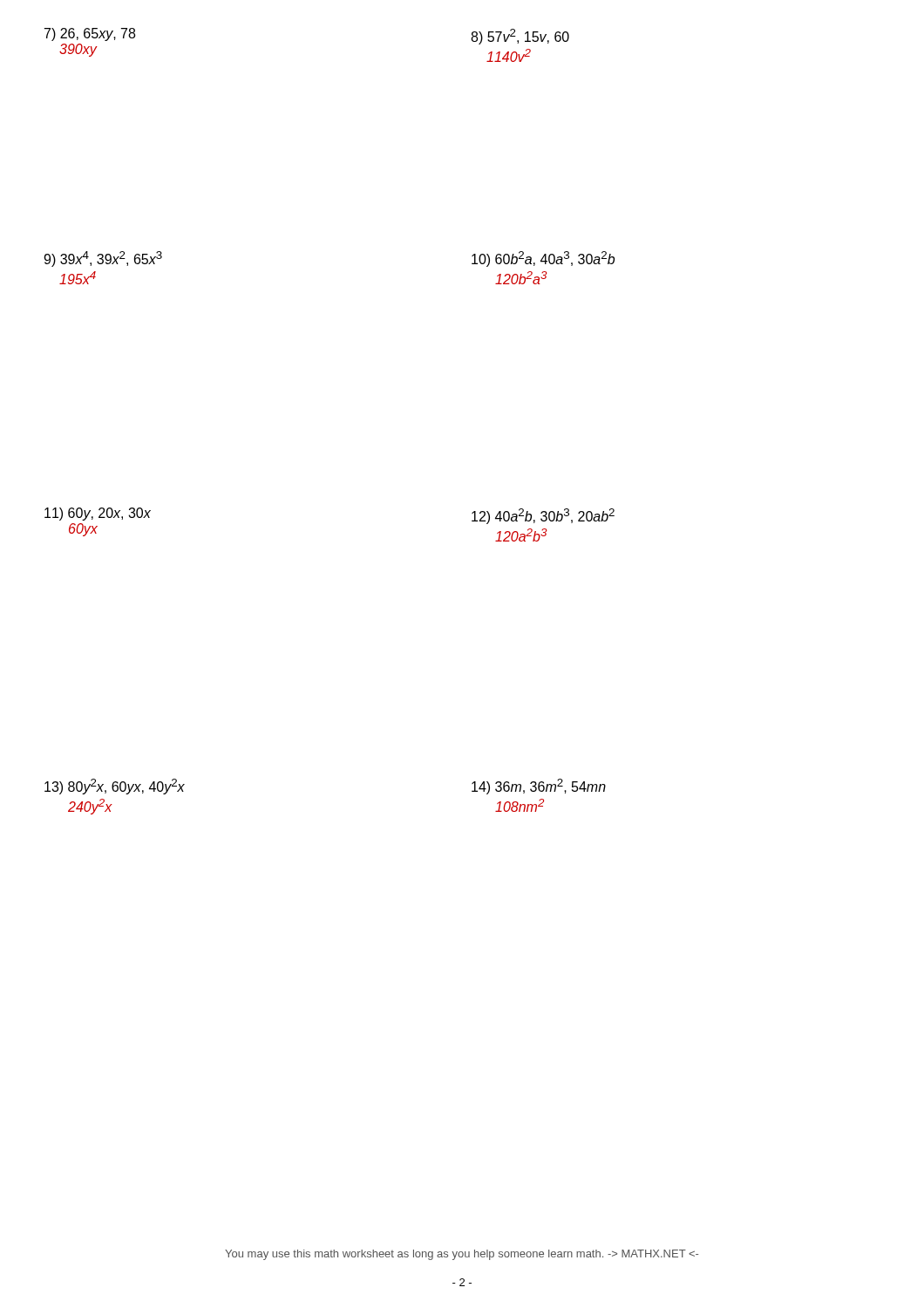Find the element starting "10) 60b2a, 40a3, 30a2b 120b2a3"
Image resolution: width=924 pixels, height=1308 pixels.
(x=543, y=268)
